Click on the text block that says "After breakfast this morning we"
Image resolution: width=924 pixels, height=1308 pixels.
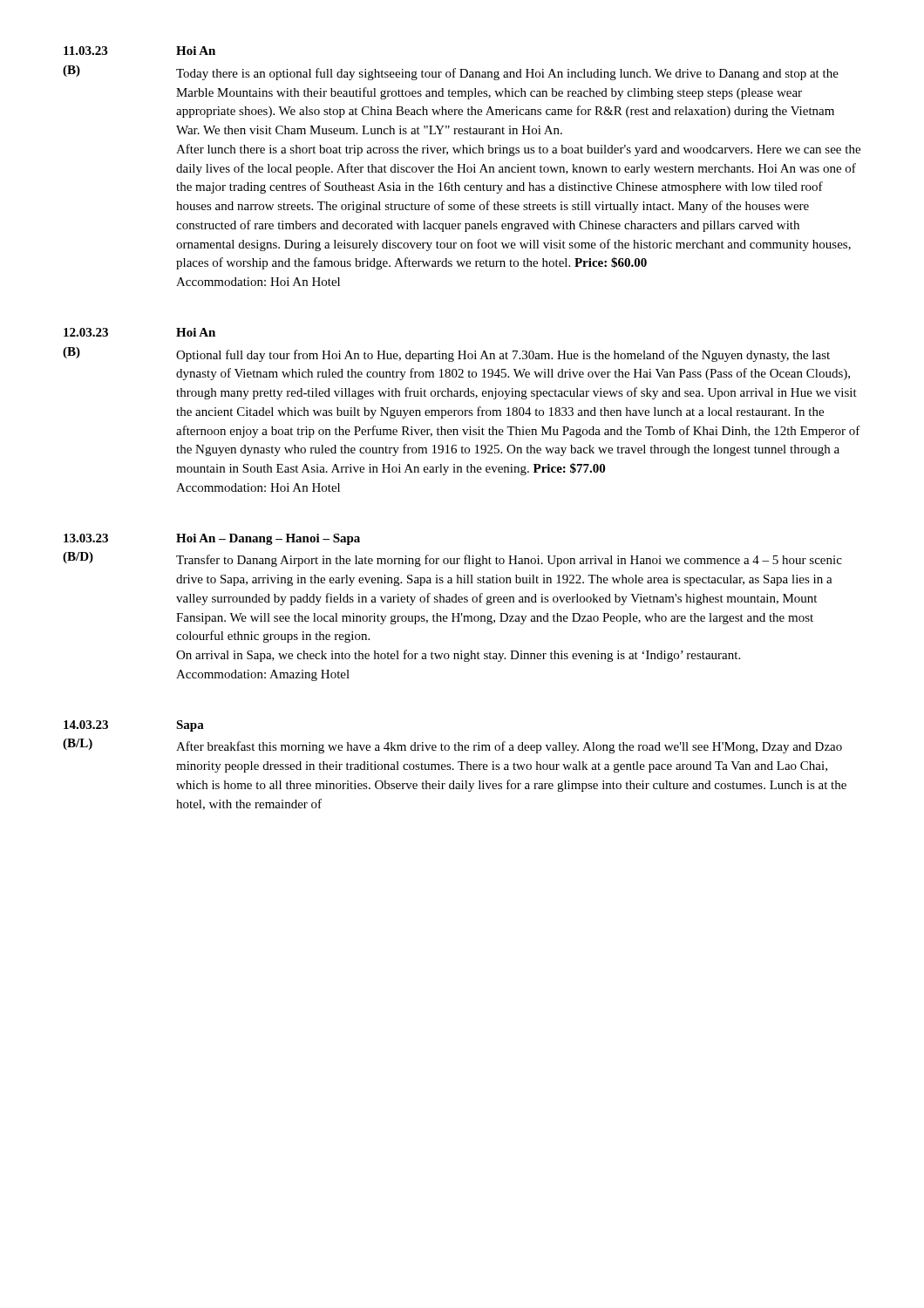[x=519, y=776]
